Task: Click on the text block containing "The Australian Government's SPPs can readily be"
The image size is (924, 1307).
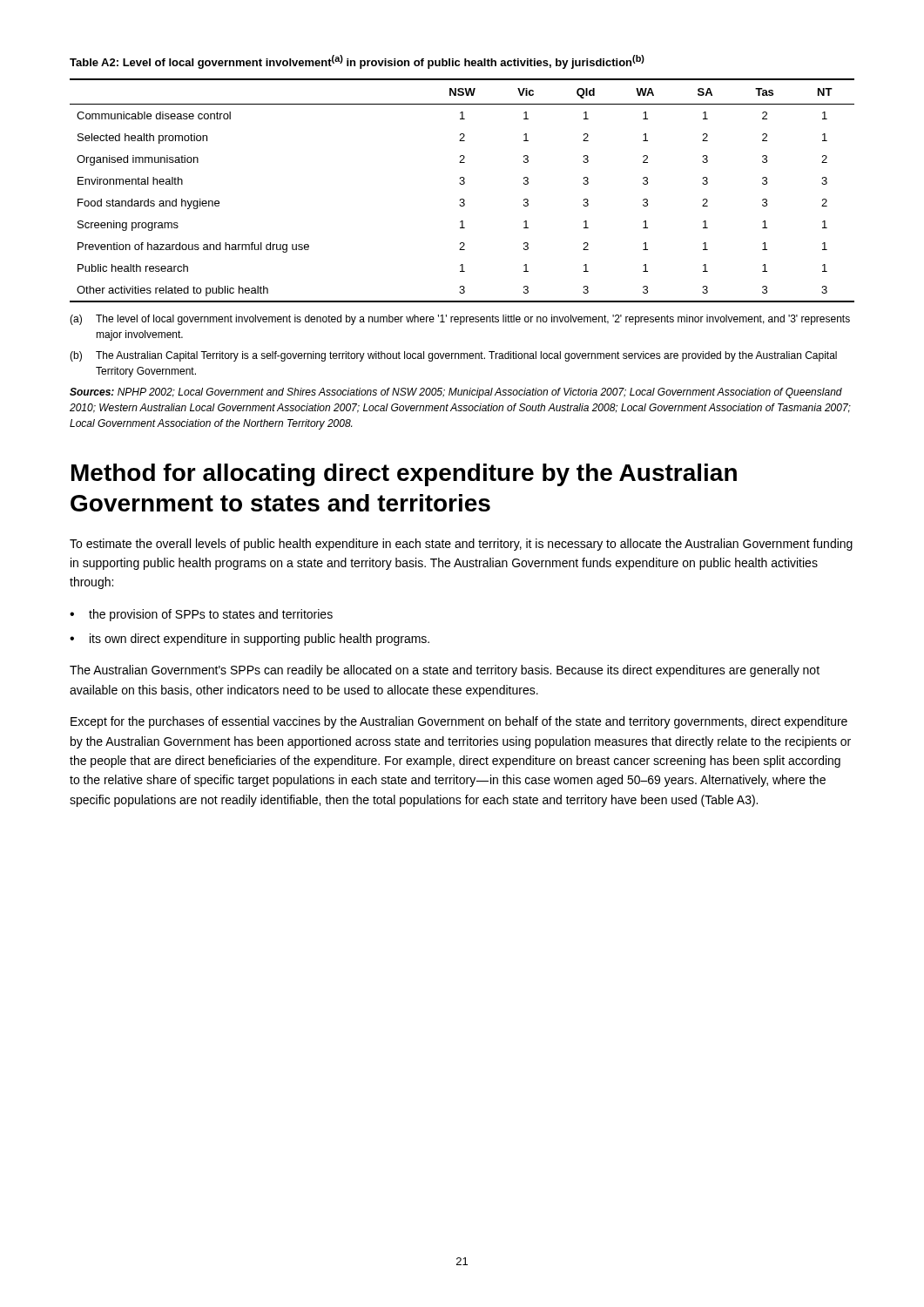Action: (445, 680)
